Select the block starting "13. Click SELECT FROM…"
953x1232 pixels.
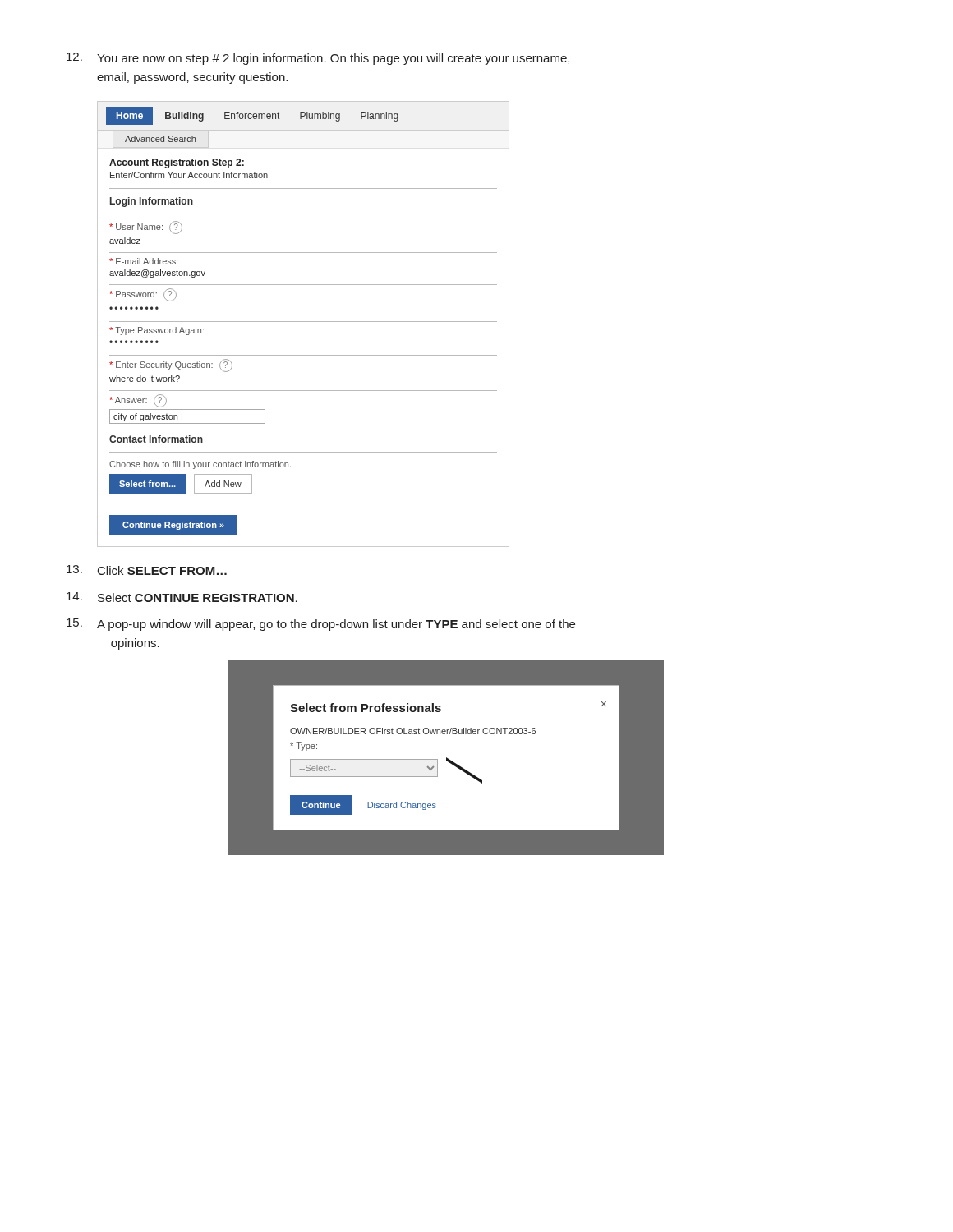(x=147, y=571)
